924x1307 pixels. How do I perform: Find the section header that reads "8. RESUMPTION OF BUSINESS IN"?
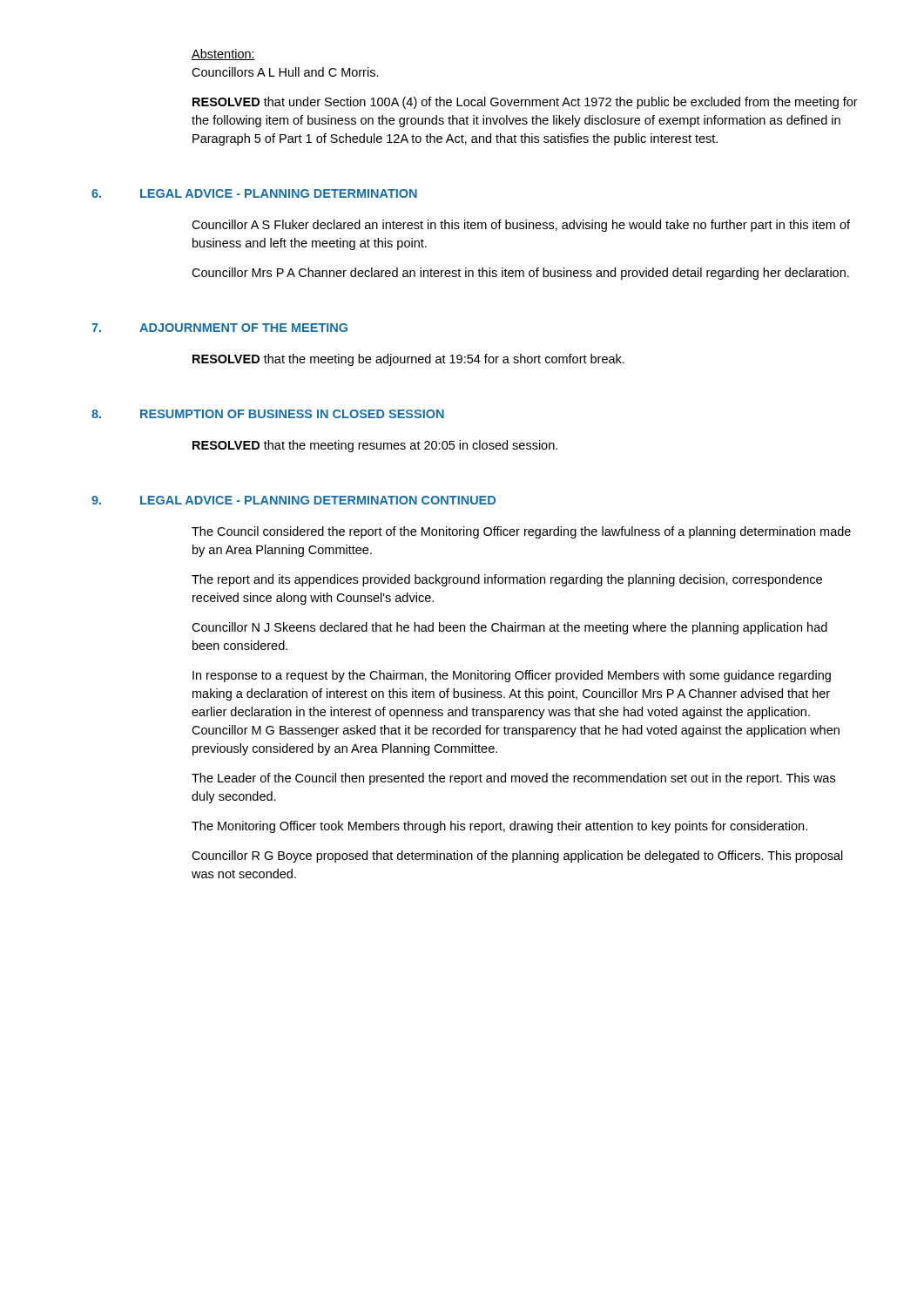[x=268, y=414]
